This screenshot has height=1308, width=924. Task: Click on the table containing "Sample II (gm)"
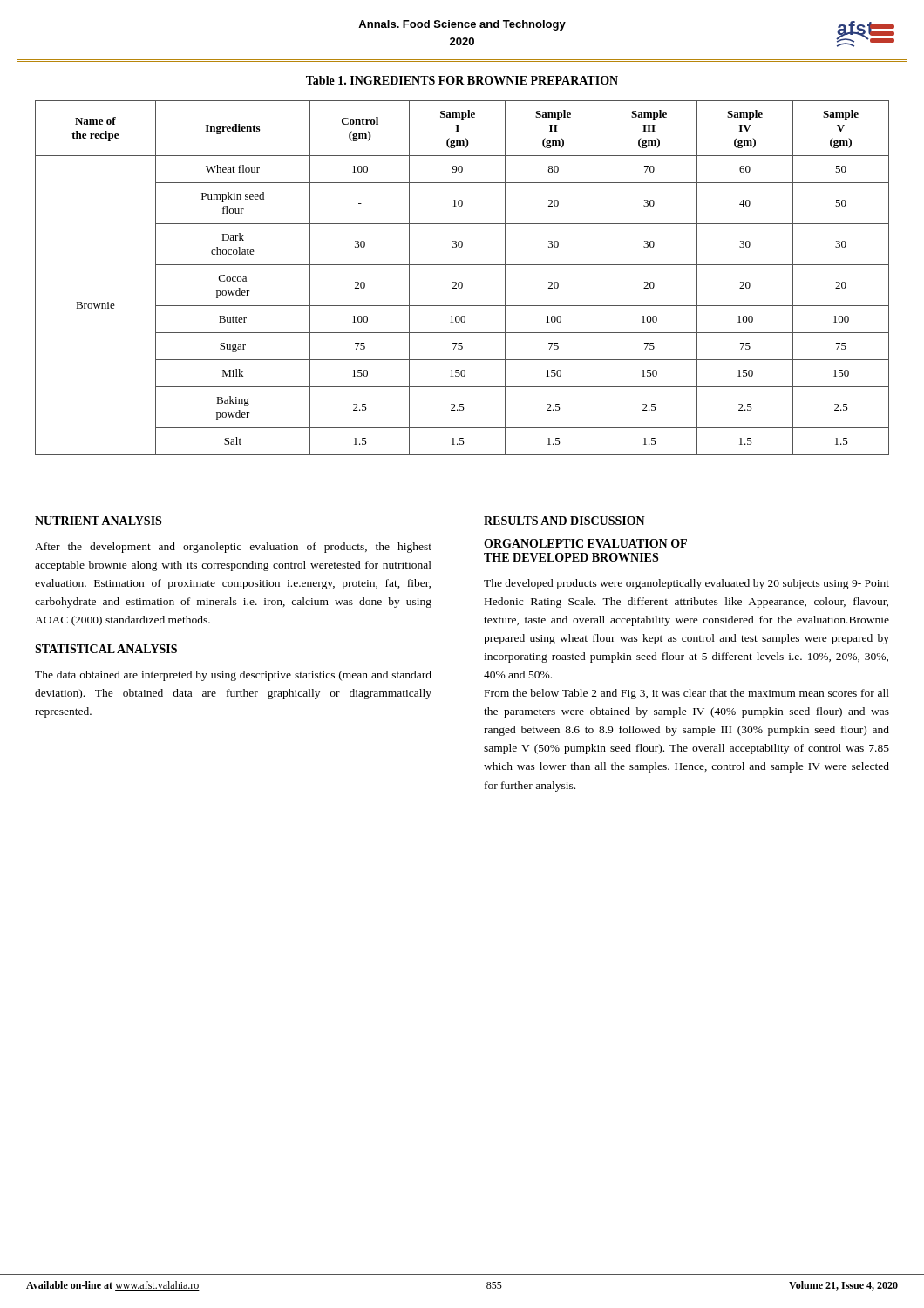pos(462,278)
